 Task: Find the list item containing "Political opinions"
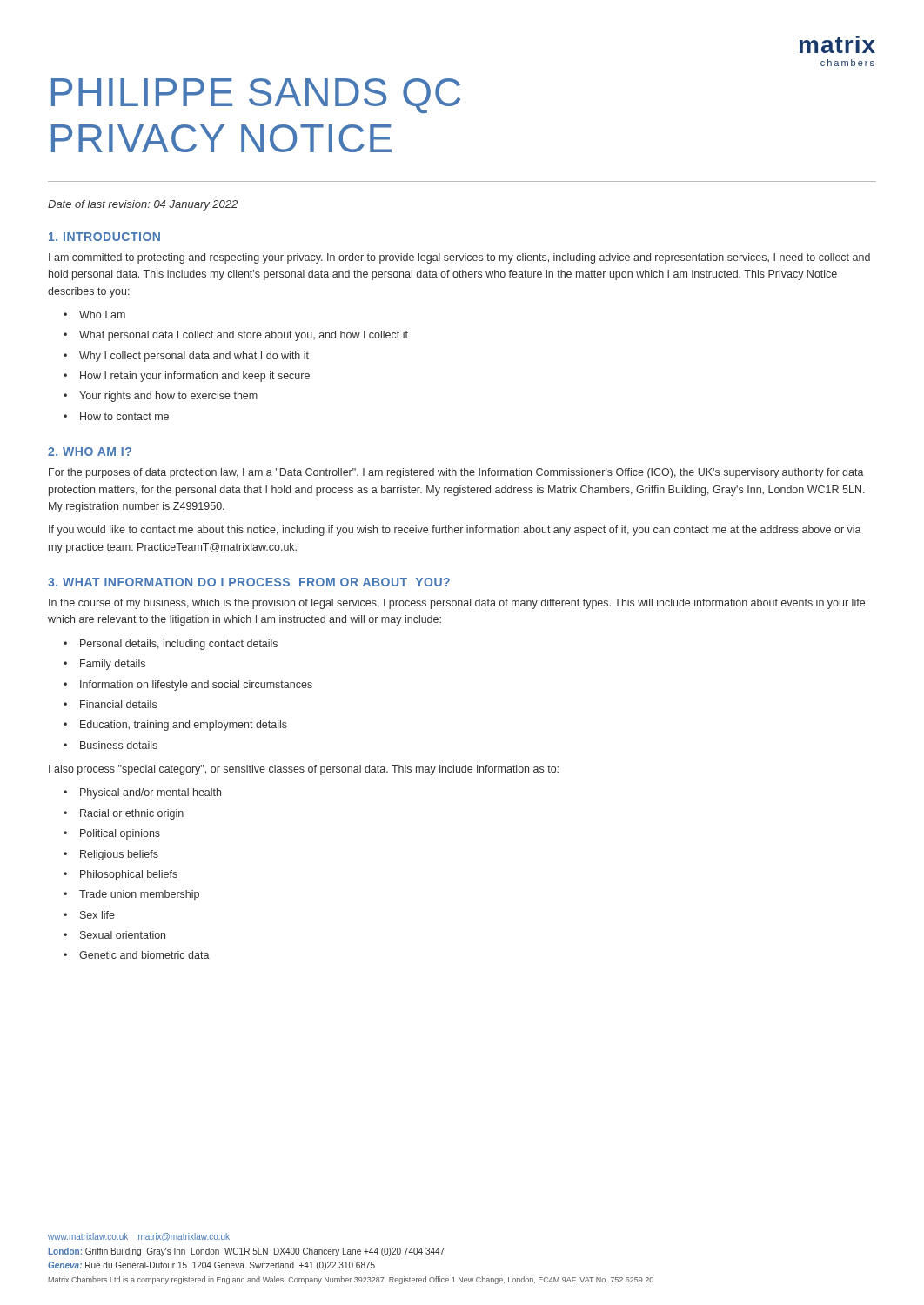pyautogui.click(x=120, y=834)
